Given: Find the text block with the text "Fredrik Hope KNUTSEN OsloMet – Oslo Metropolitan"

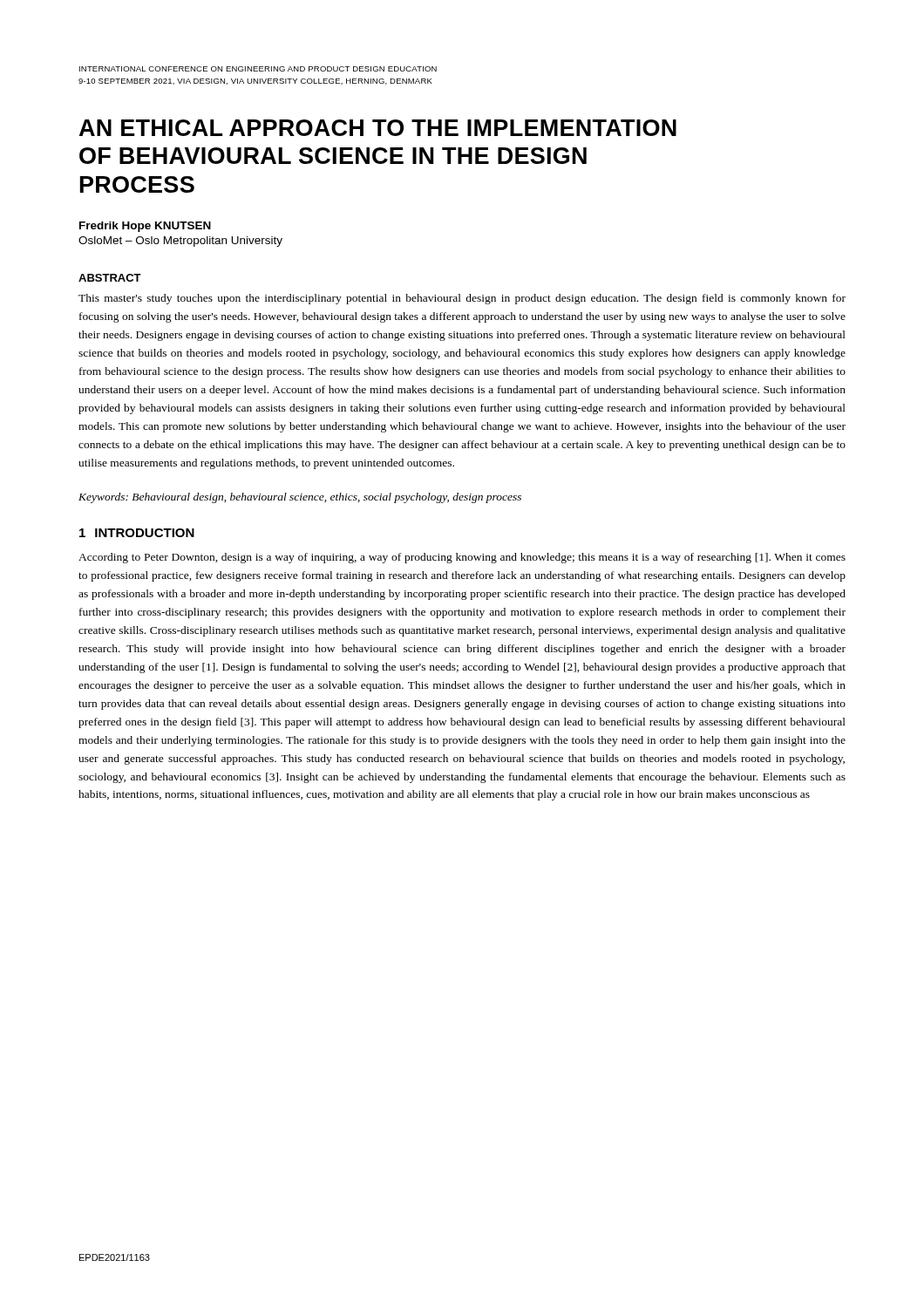Looking at the screenshot, I should [145, 227].
